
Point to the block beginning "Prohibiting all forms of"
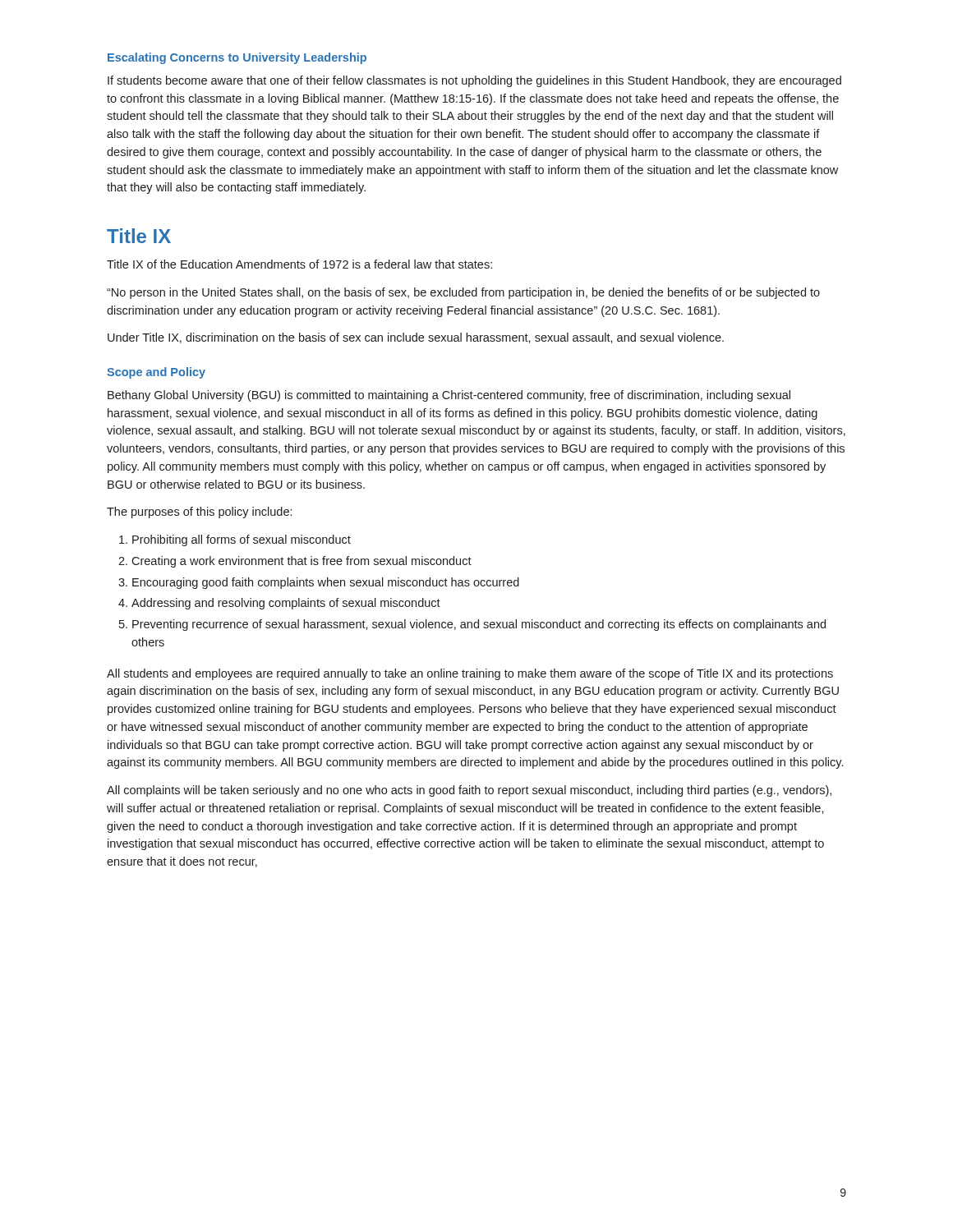tap(242, 540)
